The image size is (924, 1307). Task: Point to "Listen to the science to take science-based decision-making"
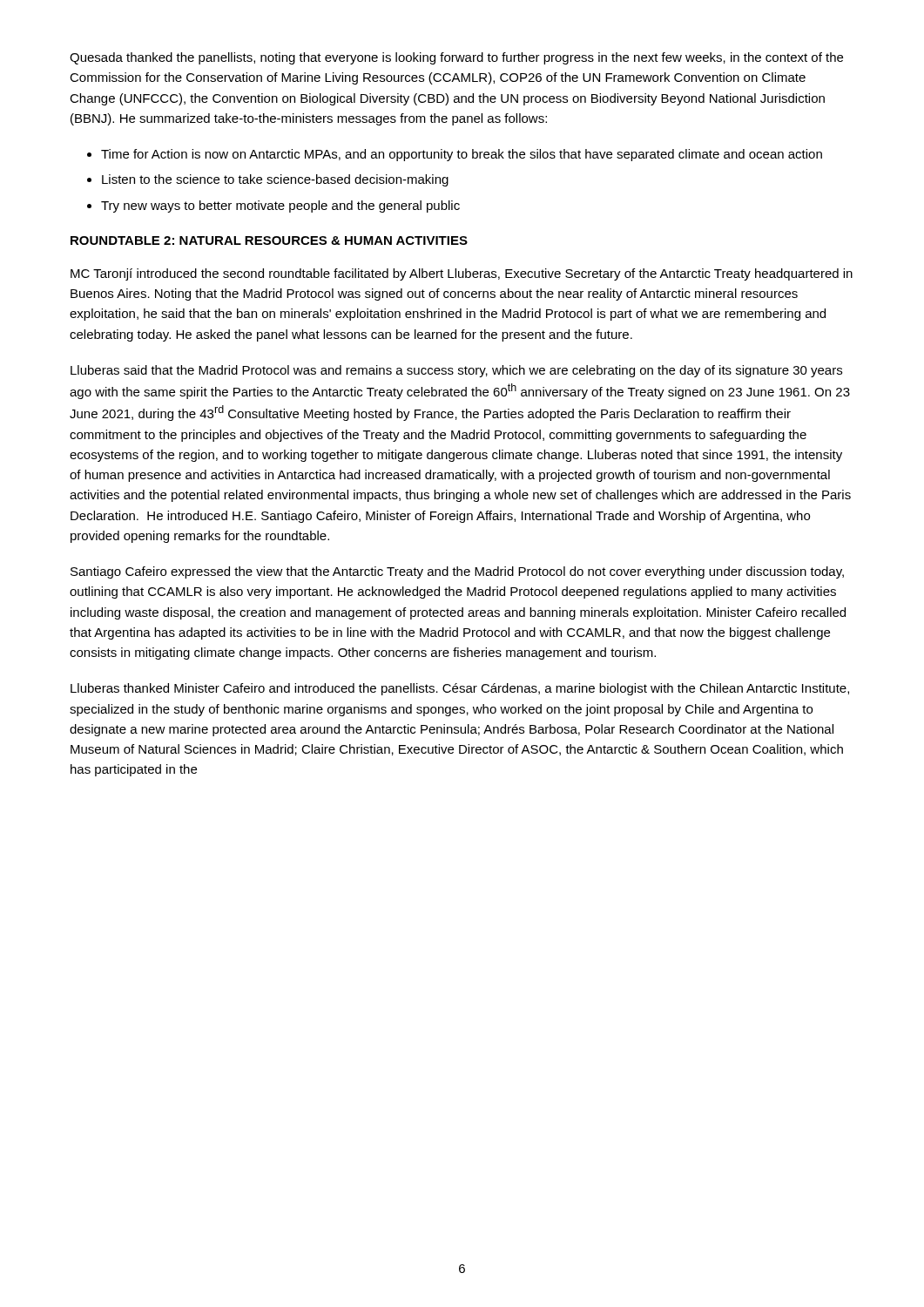tap(275, 179)
